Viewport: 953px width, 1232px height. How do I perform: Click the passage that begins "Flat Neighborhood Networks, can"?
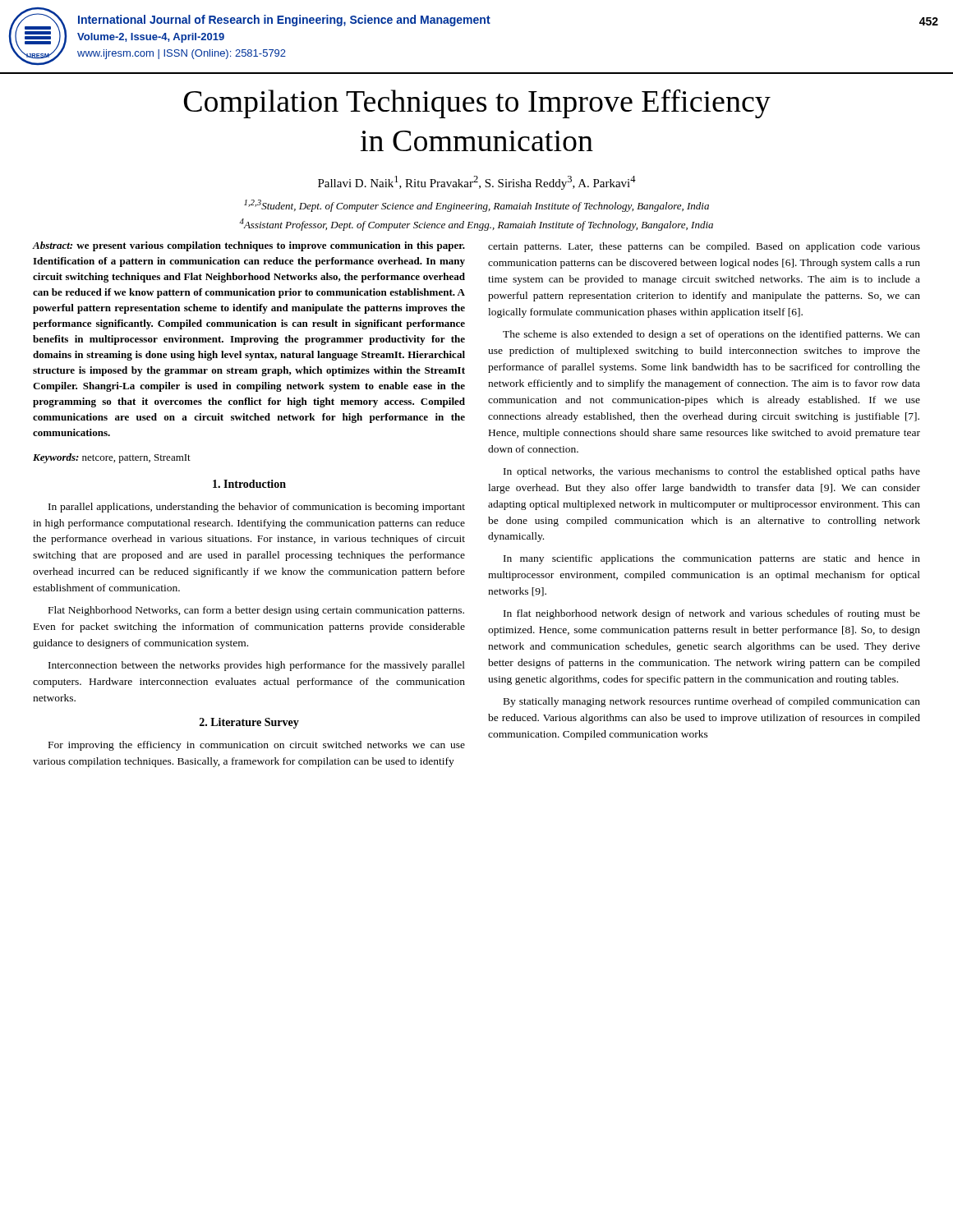(x=249, y=627)
